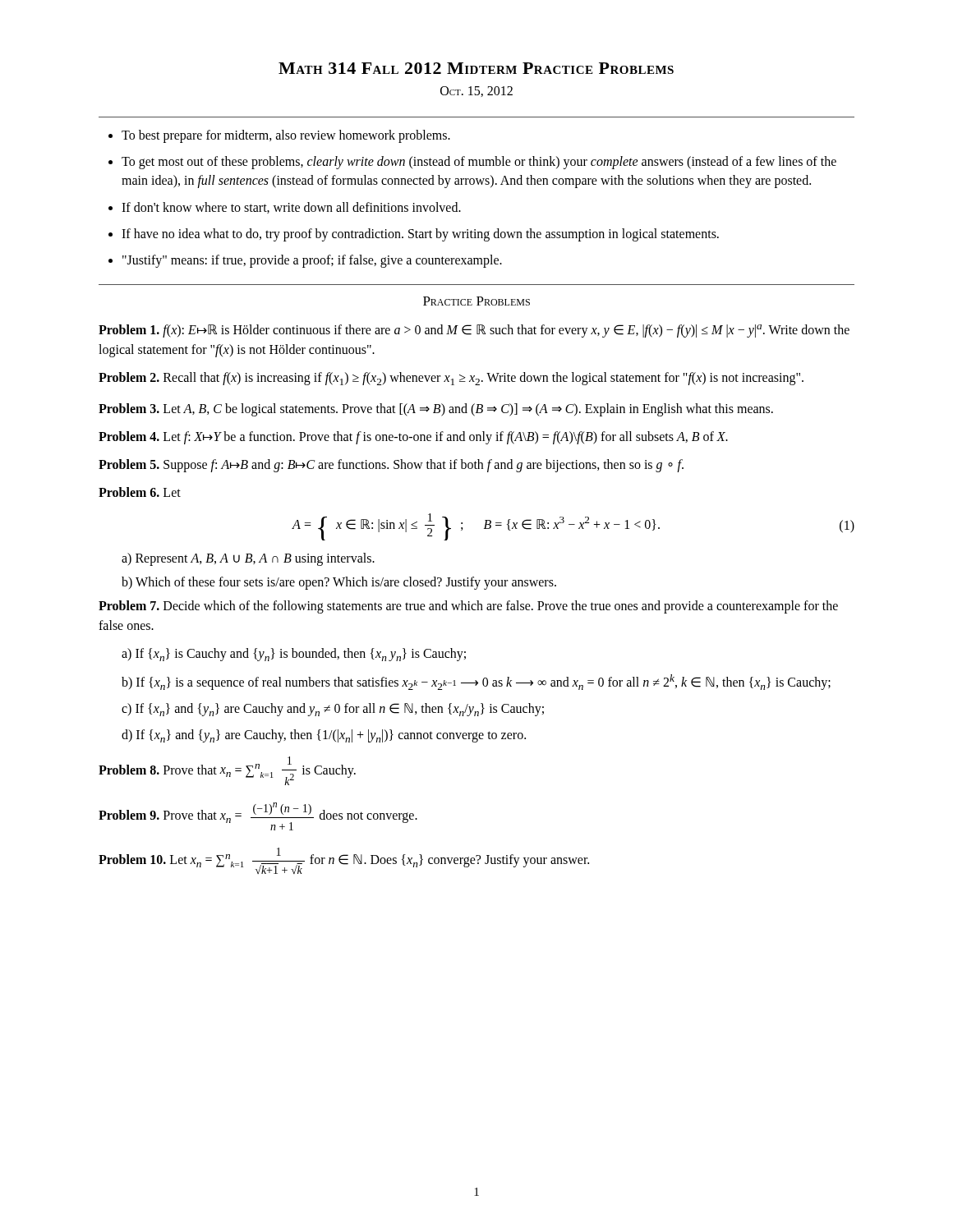Find the block on this page that starts "To best prepare for midterm,"

click(x=286, y=135)
